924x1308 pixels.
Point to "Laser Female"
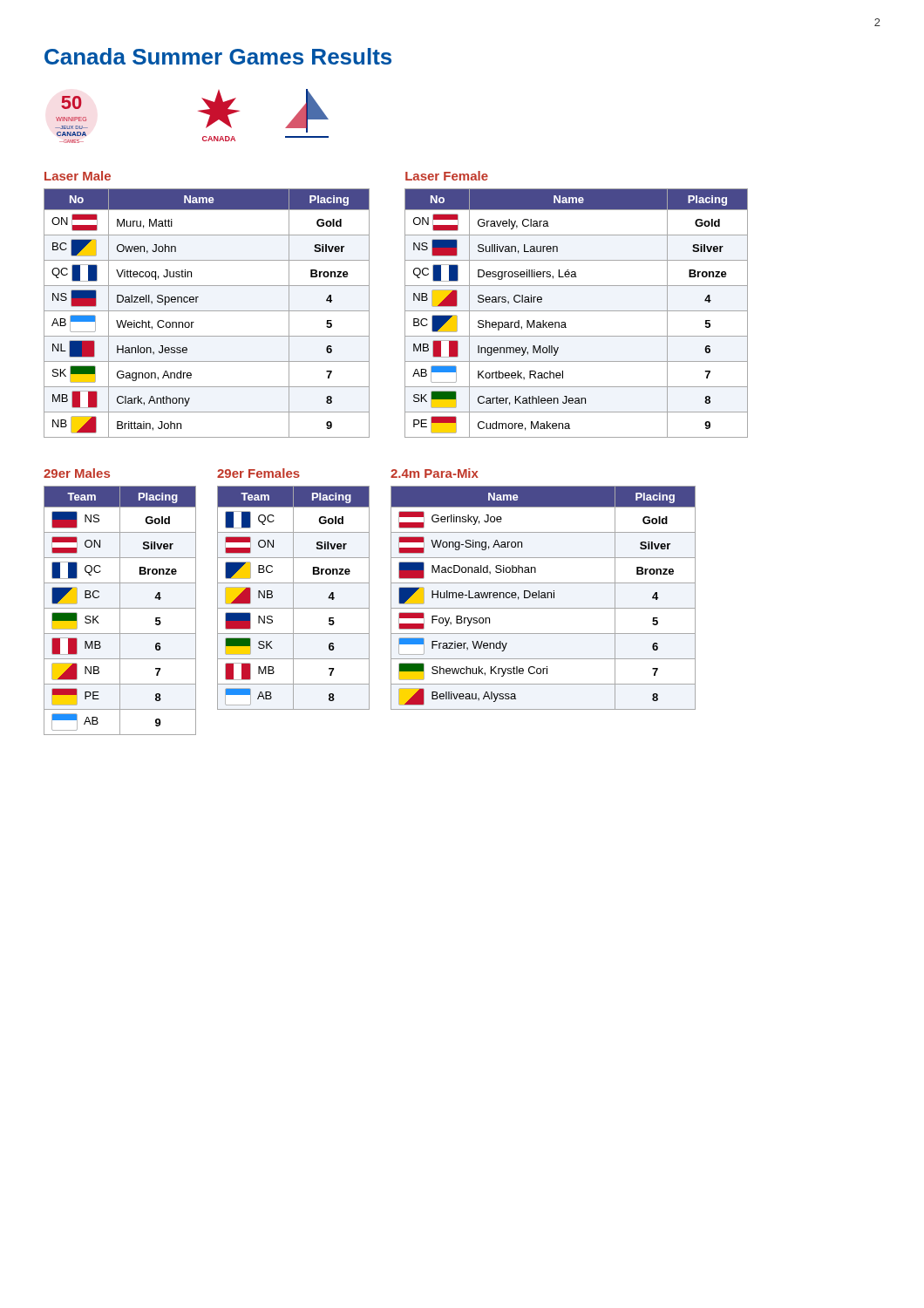point(446,176)
